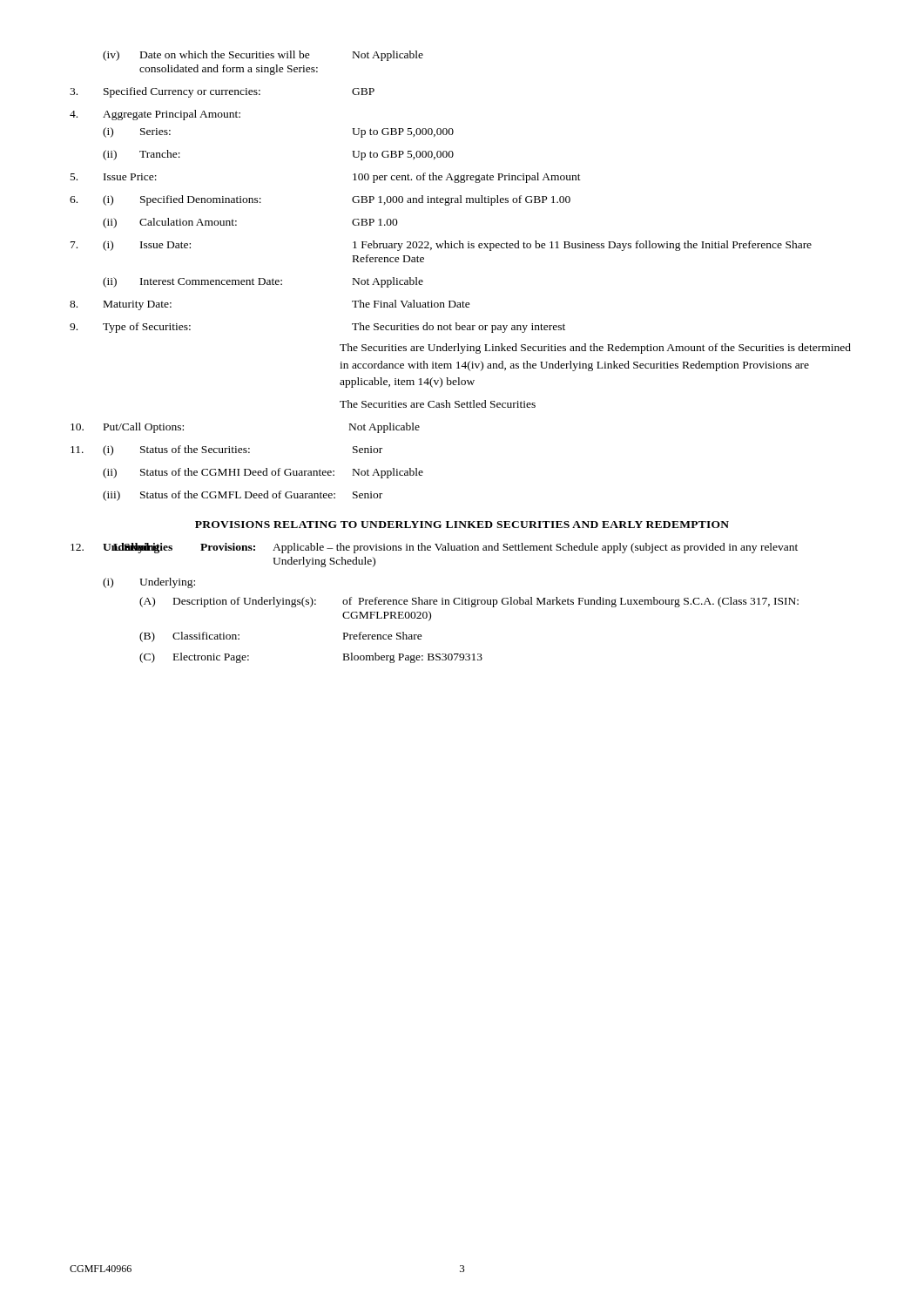The image size is (924, 1307).
Task: Find the element starting "(iii) Status of the"
Action: [x=243, y=496]
